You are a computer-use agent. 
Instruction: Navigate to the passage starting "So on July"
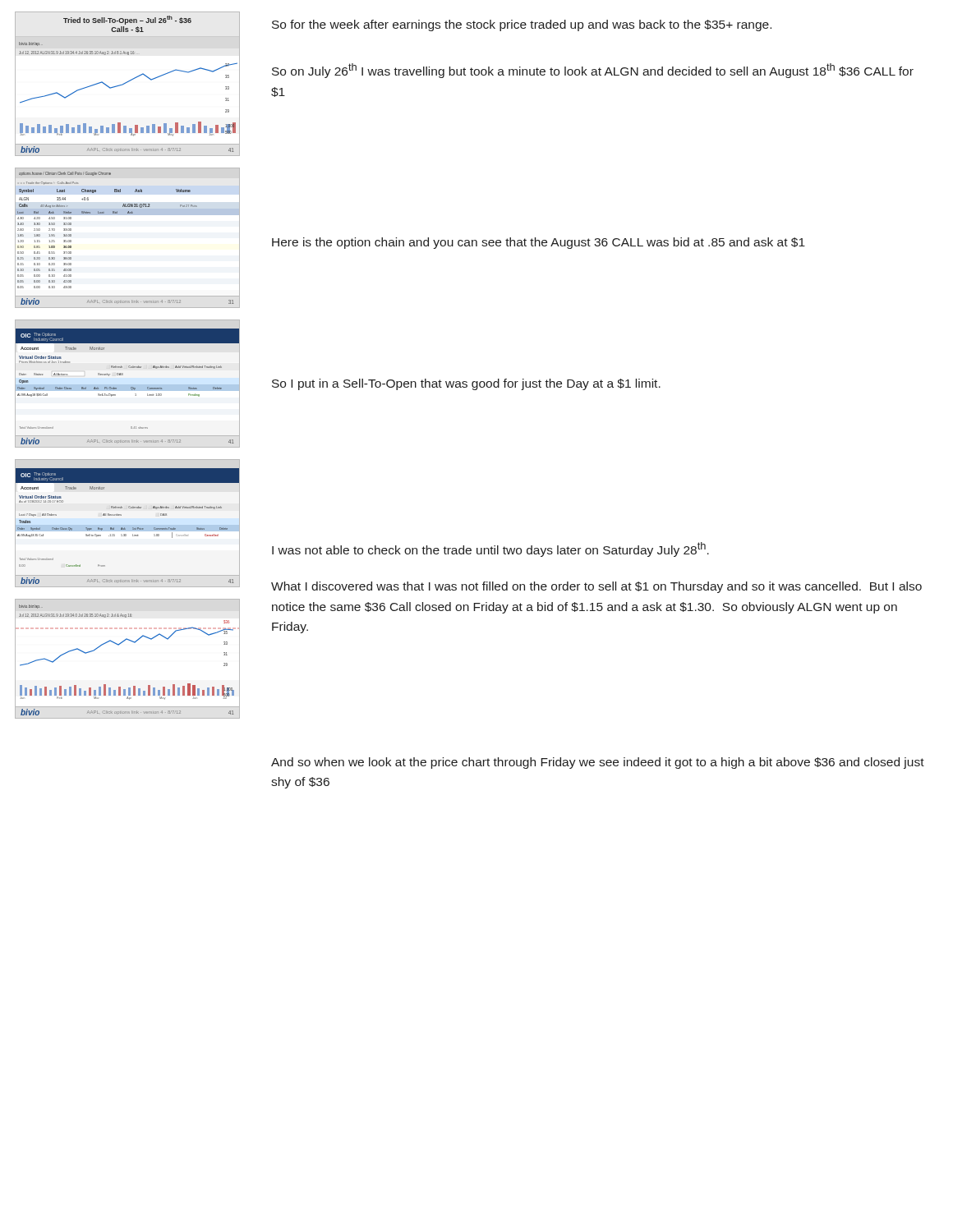pyautogui.click(x=592, y=80)
